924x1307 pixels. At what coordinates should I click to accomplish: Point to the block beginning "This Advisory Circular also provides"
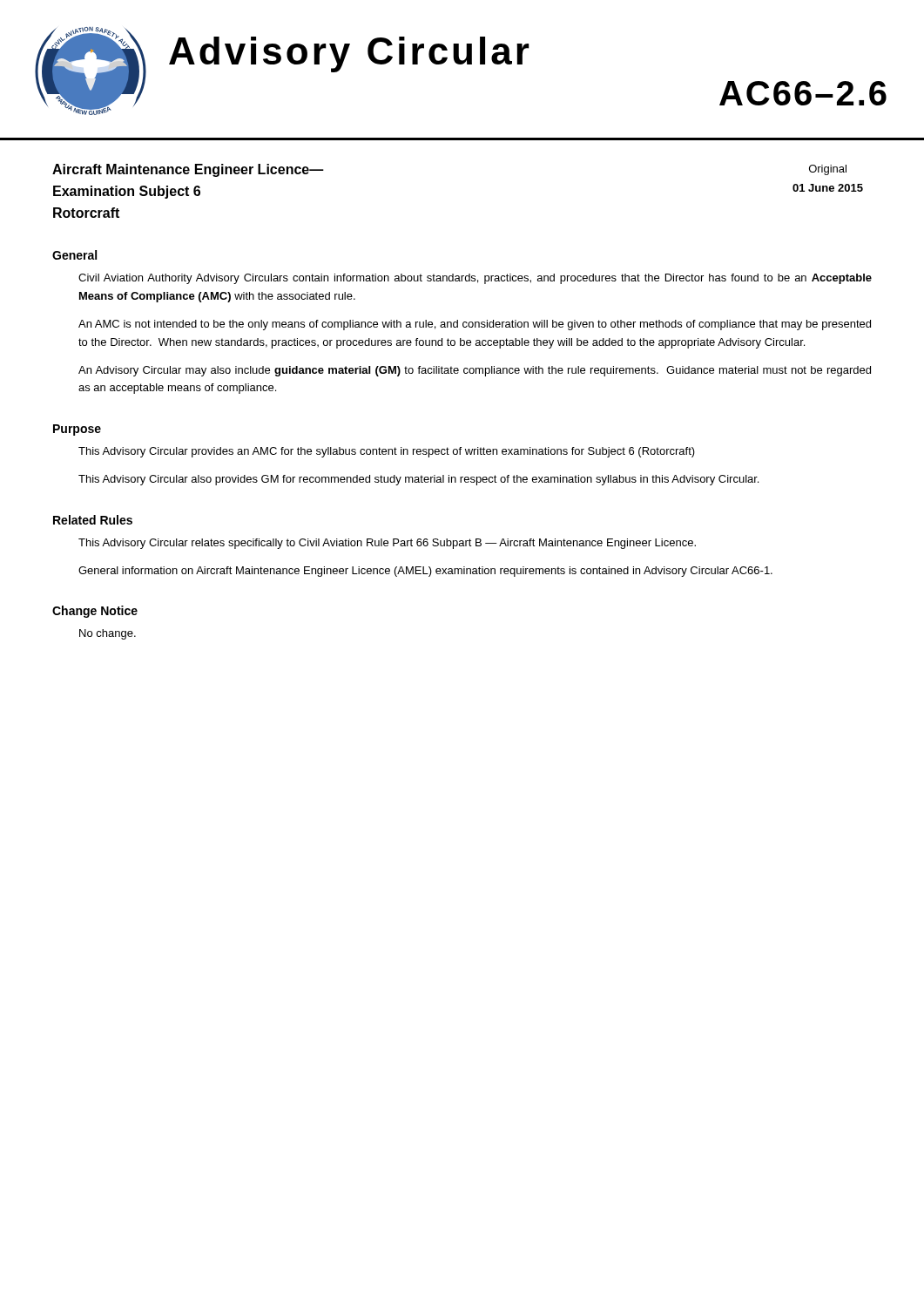coord(419,479)
